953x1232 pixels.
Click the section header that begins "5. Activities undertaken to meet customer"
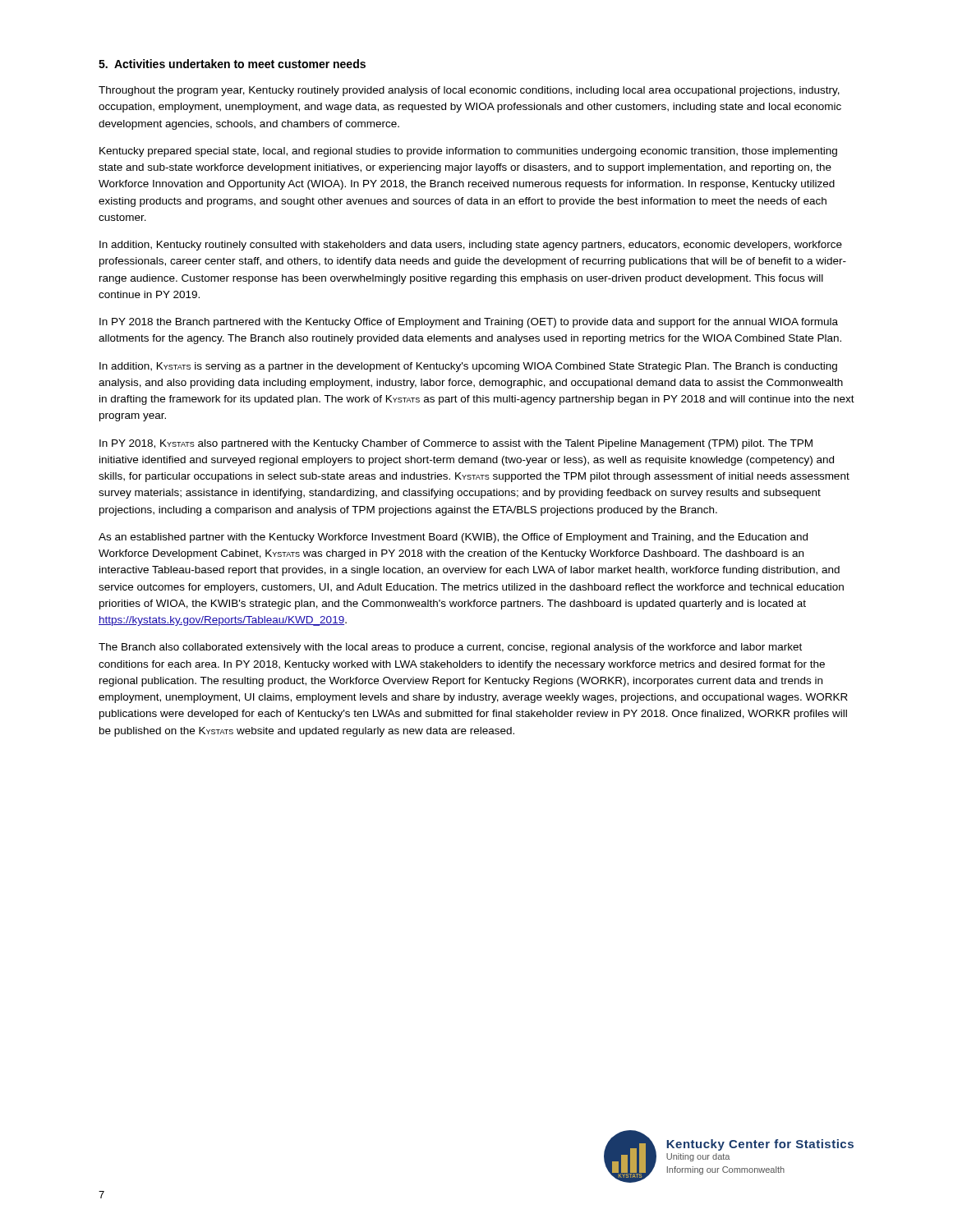232,64
